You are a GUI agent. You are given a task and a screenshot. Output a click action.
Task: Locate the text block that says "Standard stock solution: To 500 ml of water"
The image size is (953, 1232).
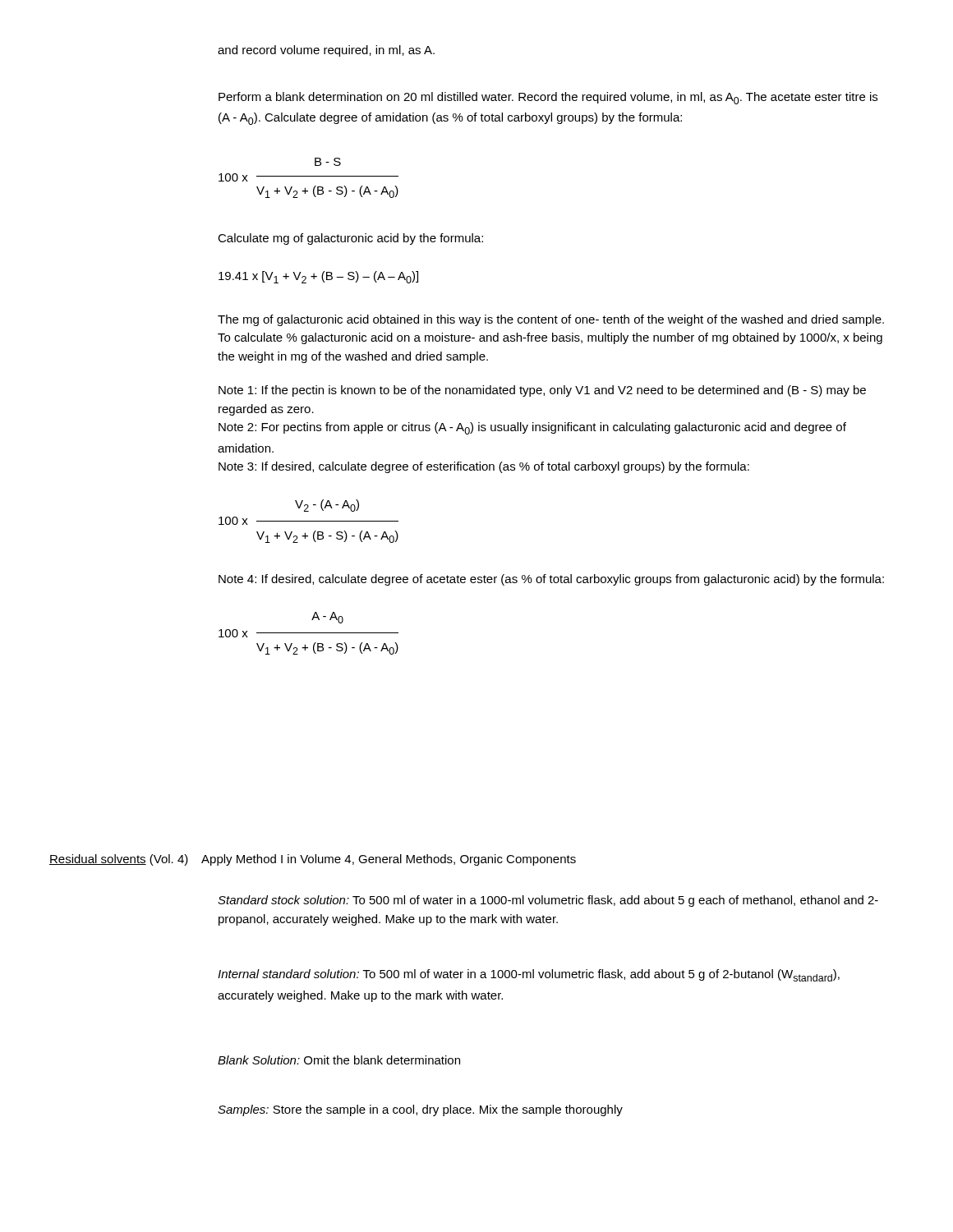tap(548, 909)
